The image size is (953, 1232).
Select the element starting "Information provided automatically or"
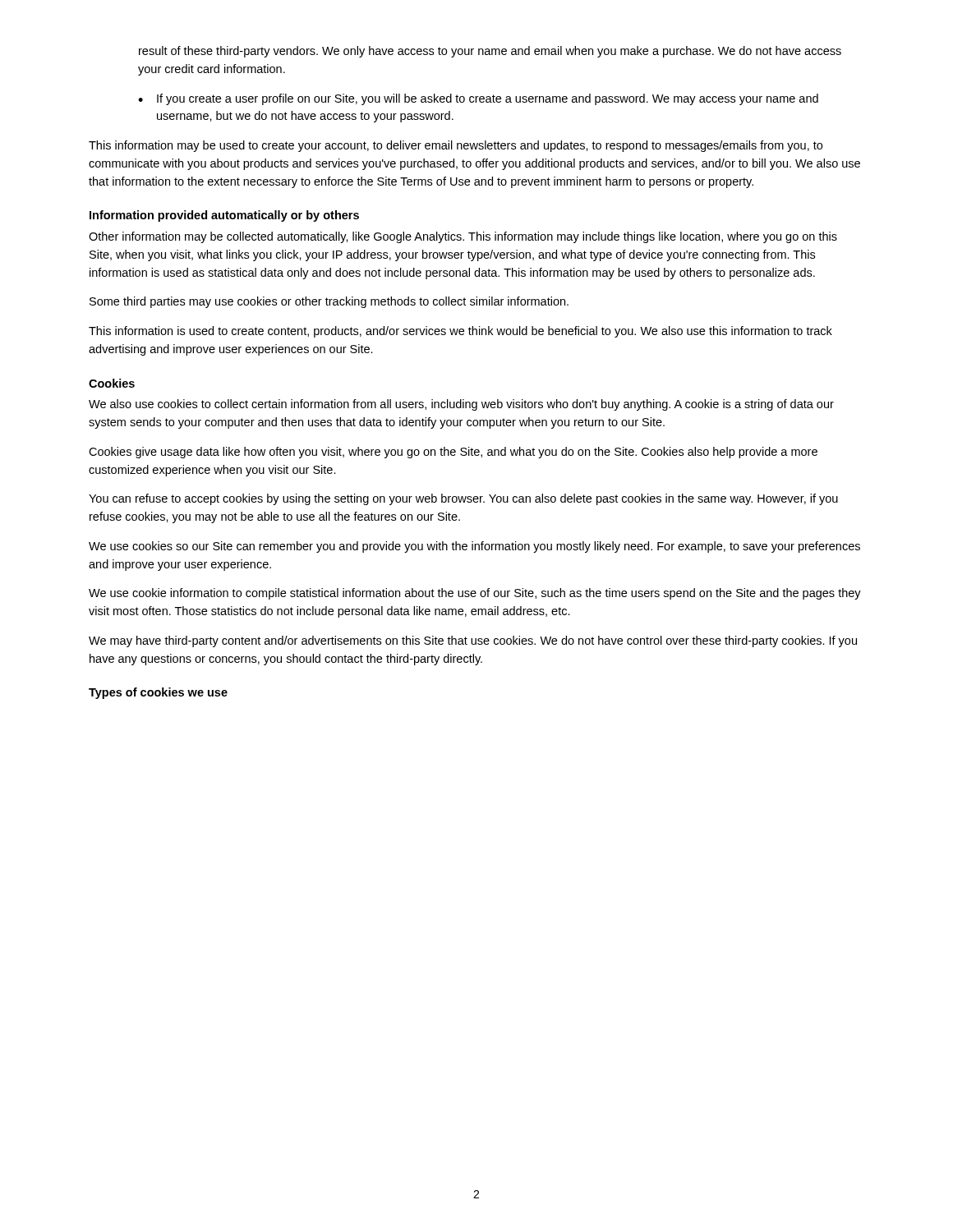pyautogui.click(x=224, y=215)
